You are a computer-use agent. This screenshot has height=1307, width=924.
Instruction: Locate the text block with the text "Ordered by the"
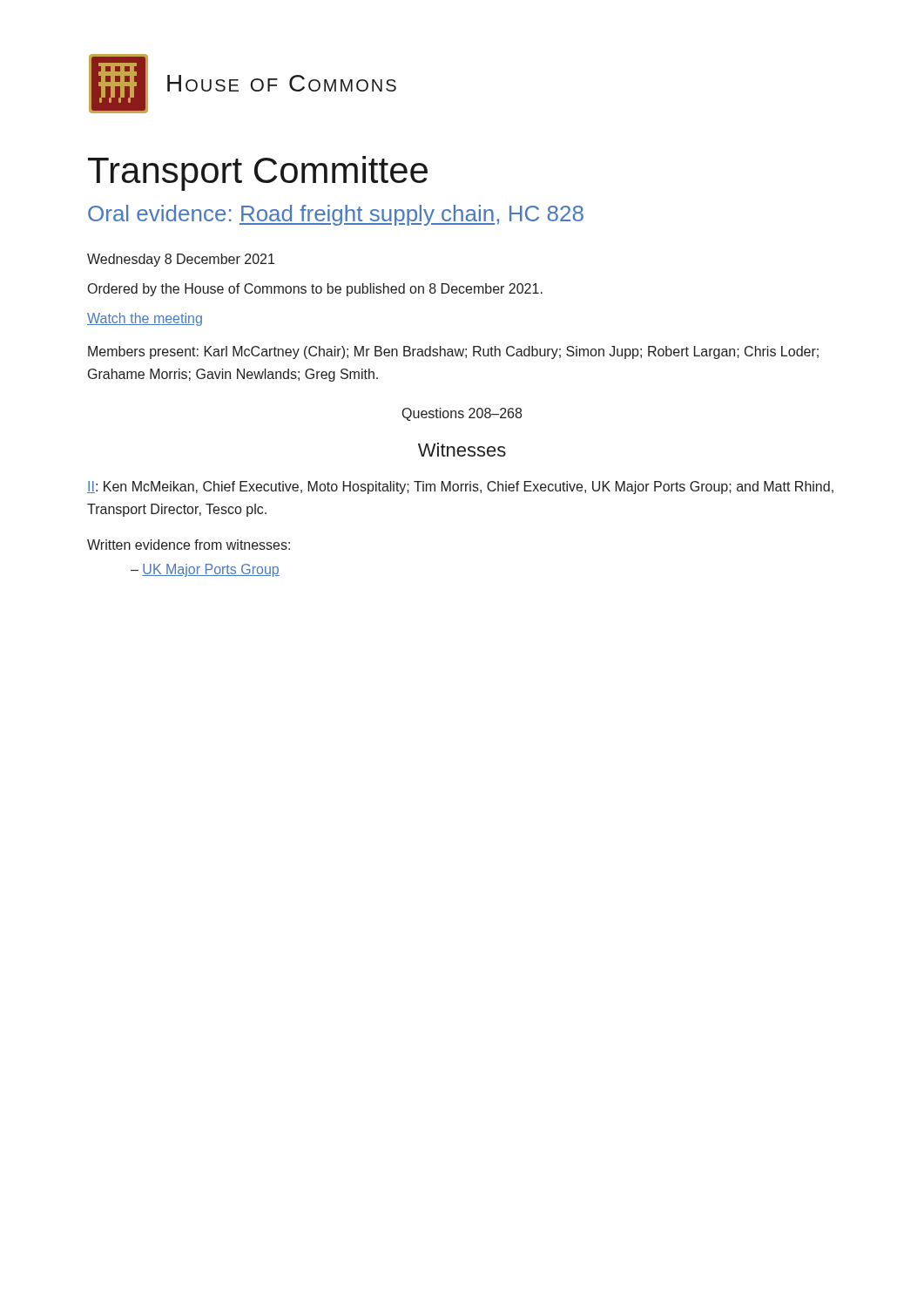click(x=315, y=289)
